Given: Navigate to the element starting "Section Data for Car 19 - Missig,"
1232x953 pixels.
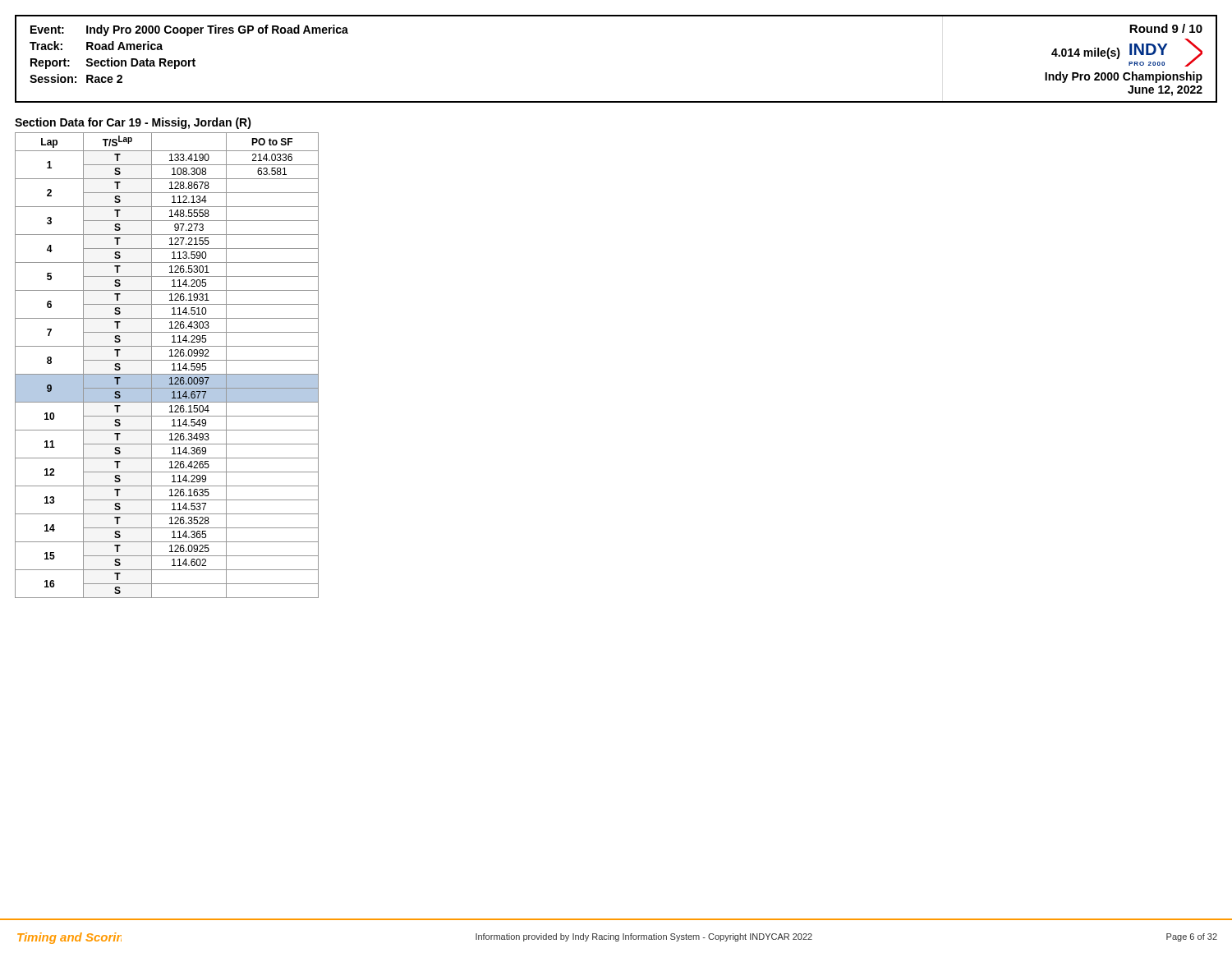Looking at the screenshot, I should 133,122.
